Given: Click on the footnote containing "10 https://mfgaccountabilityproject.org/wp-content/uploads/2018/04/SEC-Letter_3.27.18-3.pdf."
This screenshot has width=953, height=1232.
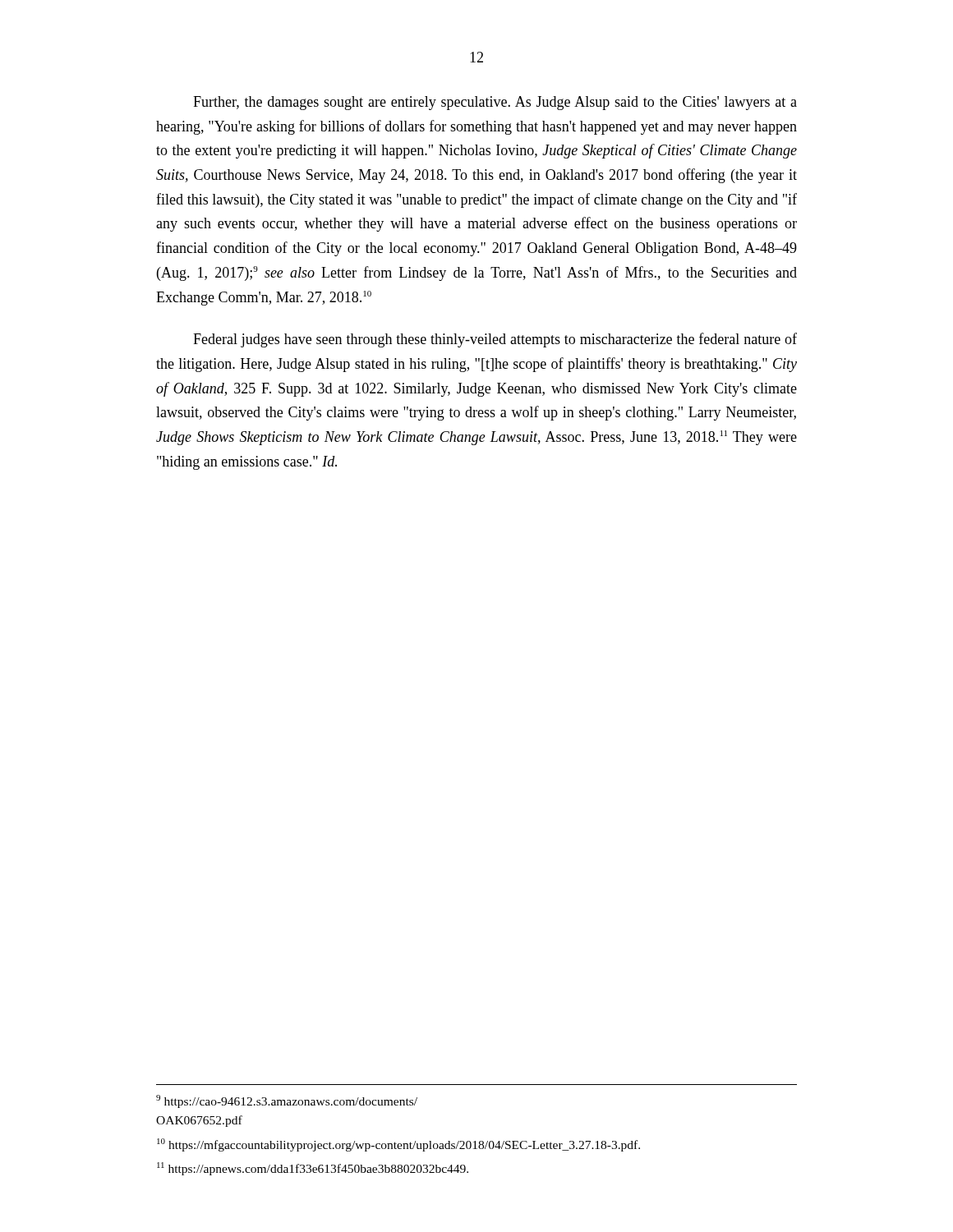Looking at the screenshot, I should pyautogui.click(x=398, y=1143).
